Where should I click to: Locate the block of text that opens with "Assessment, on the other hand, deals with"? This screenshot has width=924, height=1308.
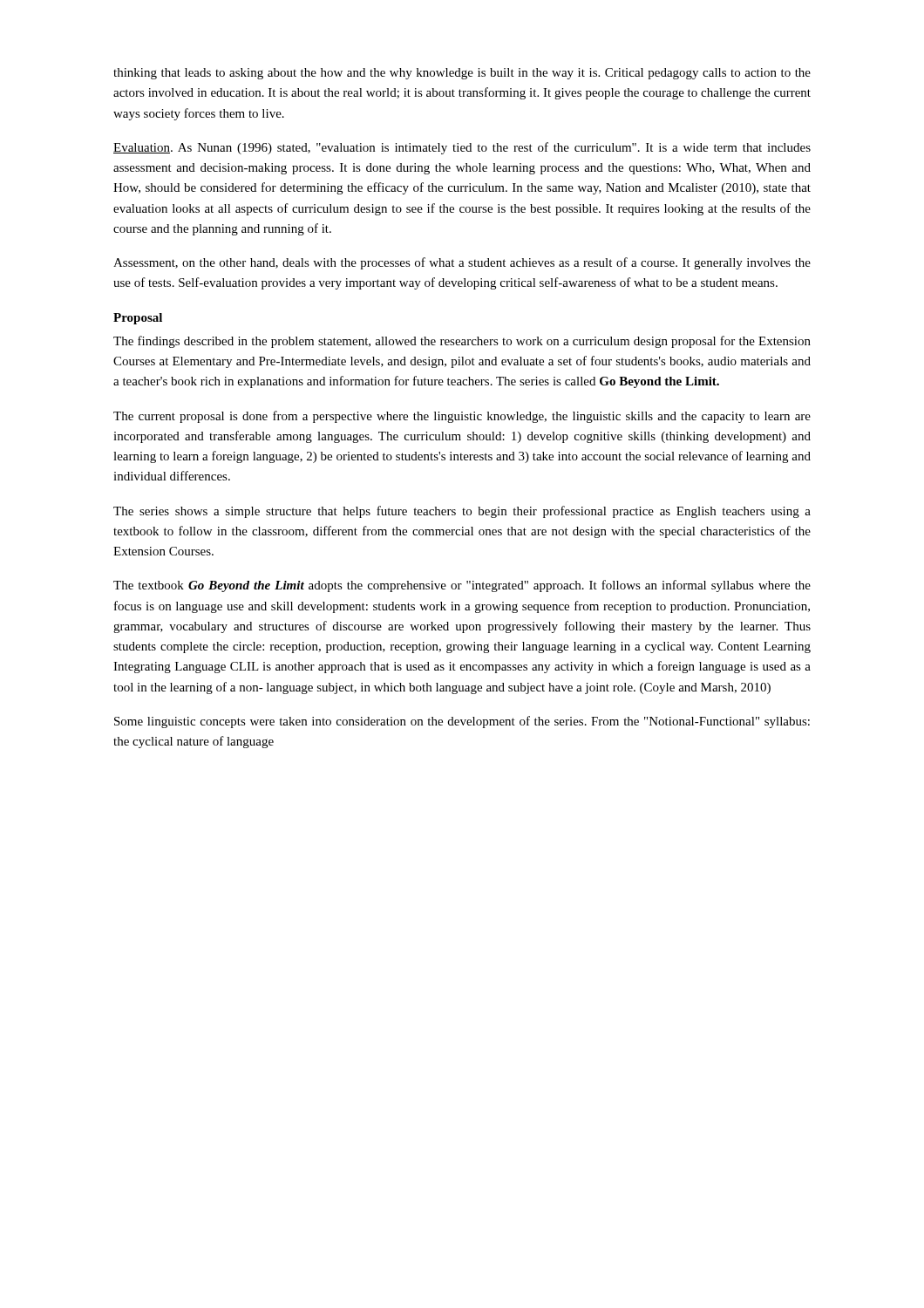462,273
